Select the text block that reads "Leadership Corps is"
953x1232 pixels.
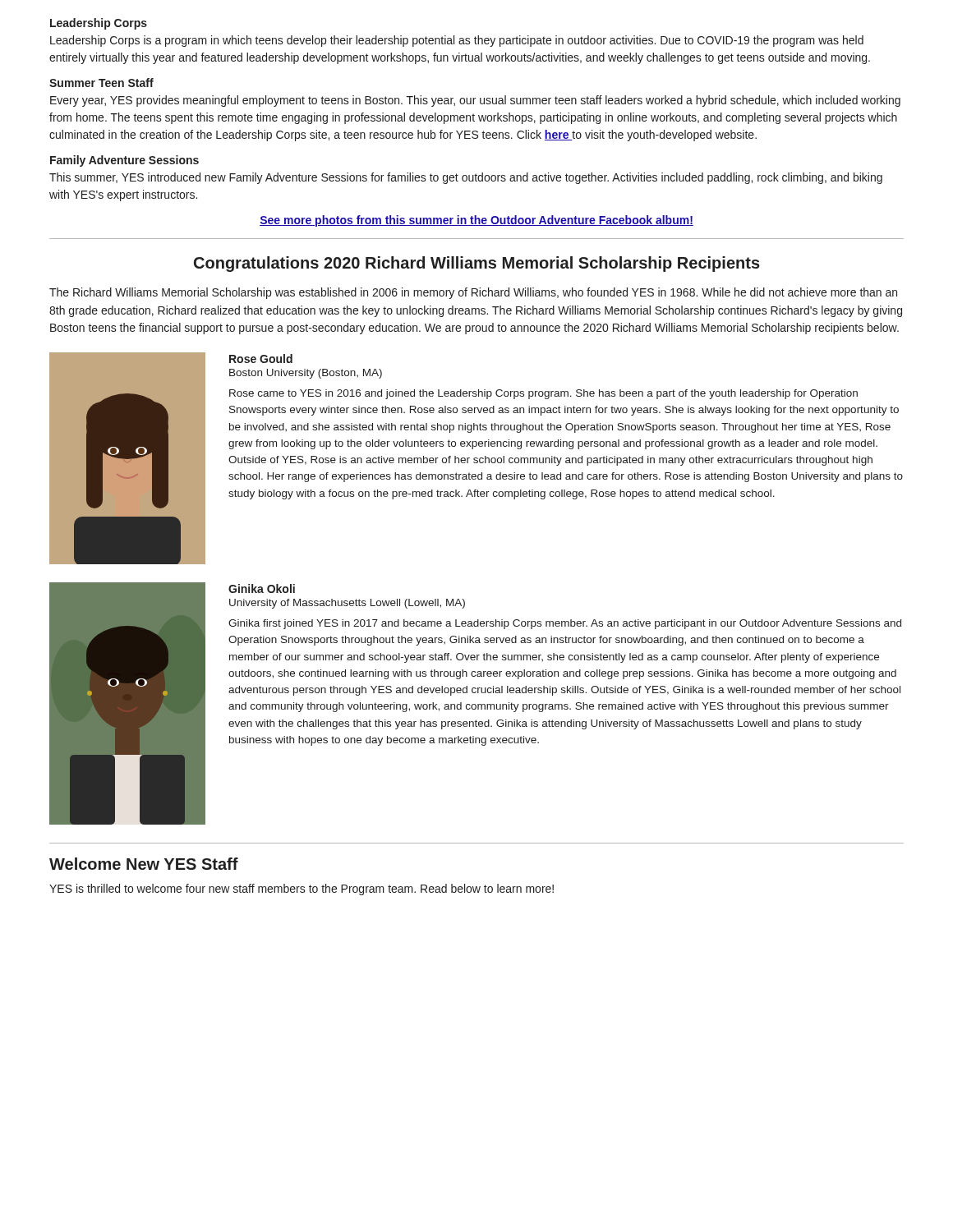[x=460, y=49]
